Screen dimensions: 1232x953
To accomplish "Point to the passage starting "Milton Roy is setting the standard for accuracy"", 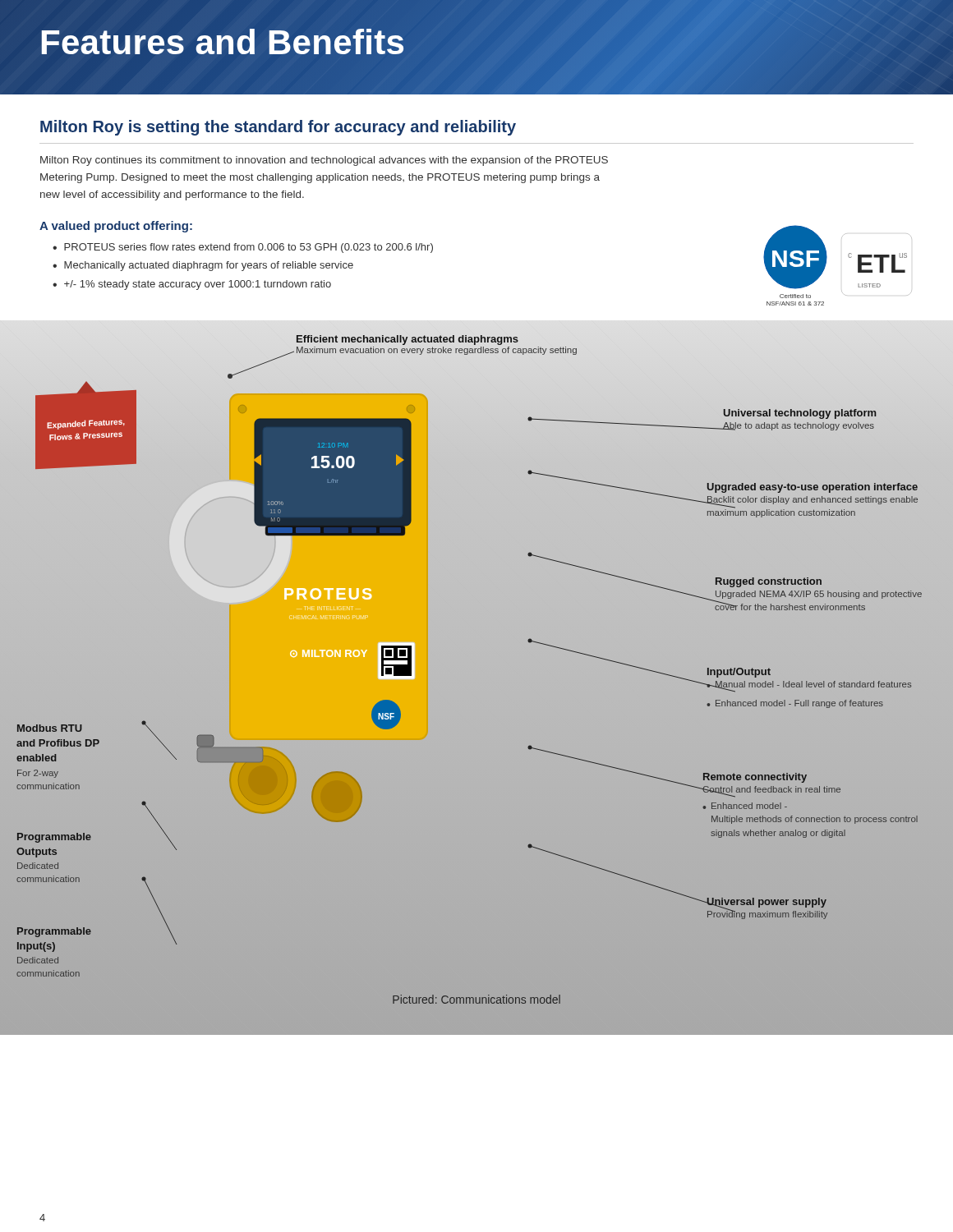I will (278, 126).
